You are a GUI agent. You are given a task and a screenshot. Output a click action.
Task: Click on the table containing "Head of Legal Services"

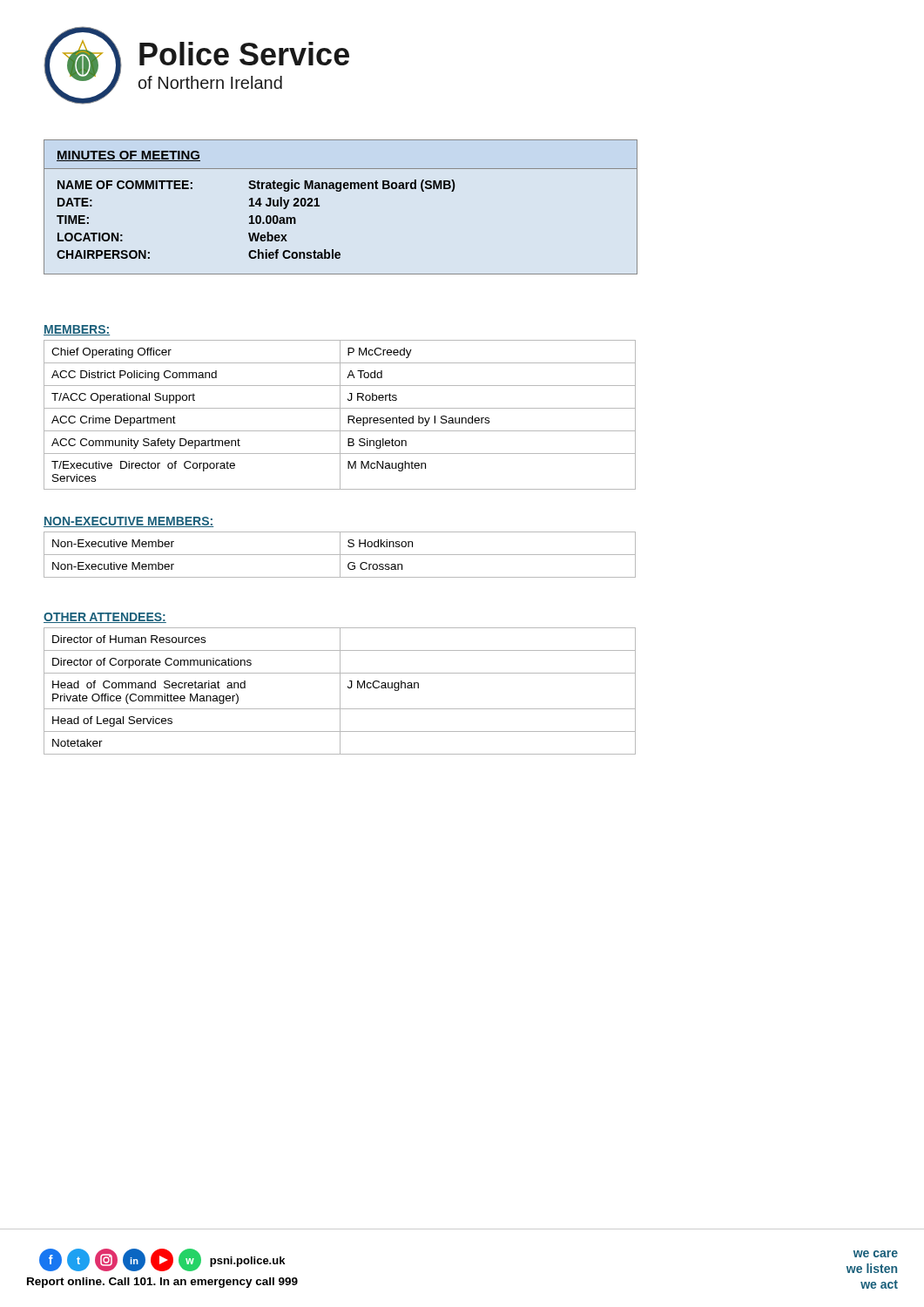click(x=340, y=691)
